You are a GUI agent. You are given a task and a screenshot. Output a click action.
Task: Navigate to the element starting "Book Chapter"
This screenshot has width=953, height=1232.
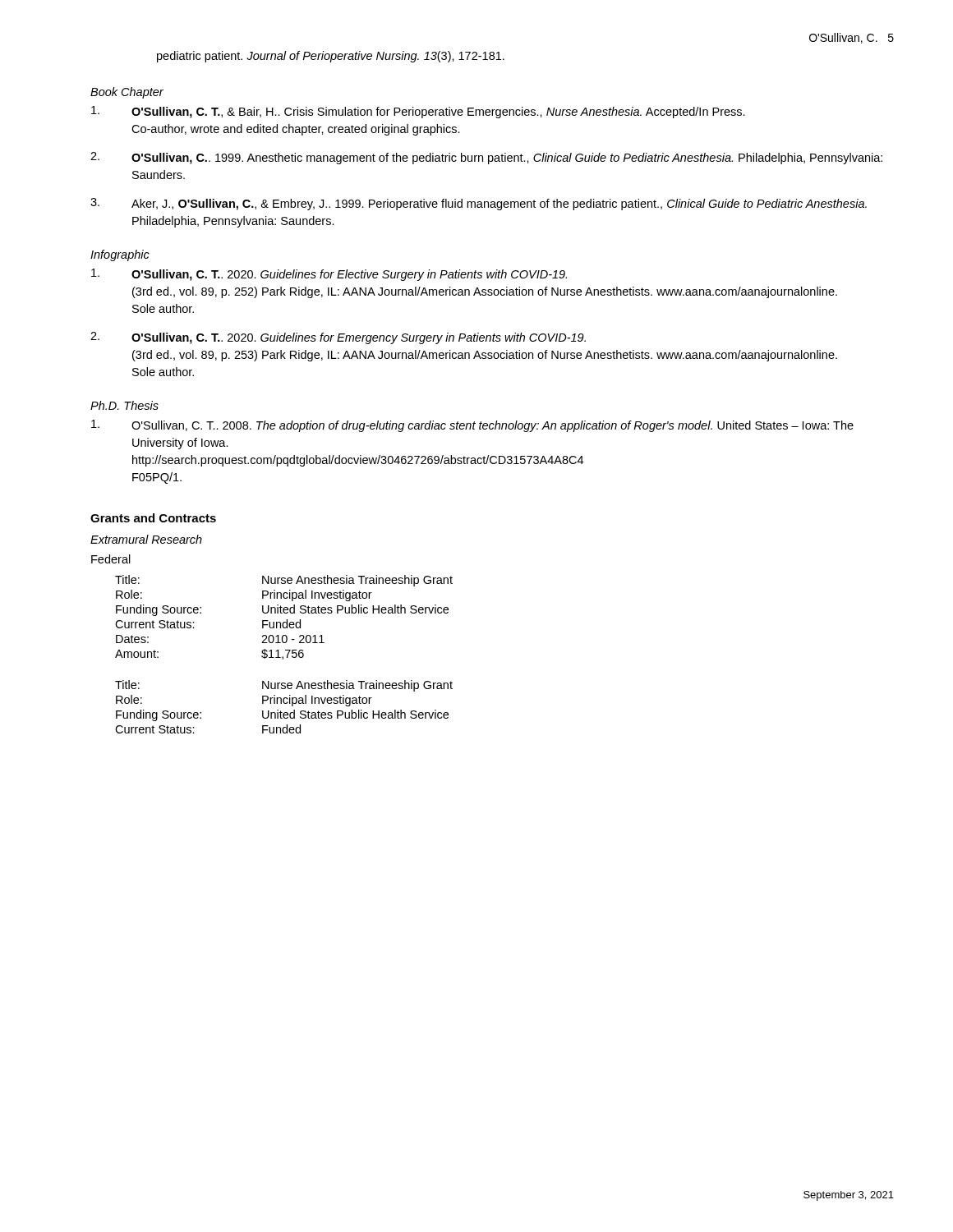pyautogui.click(x=127, y=92)
